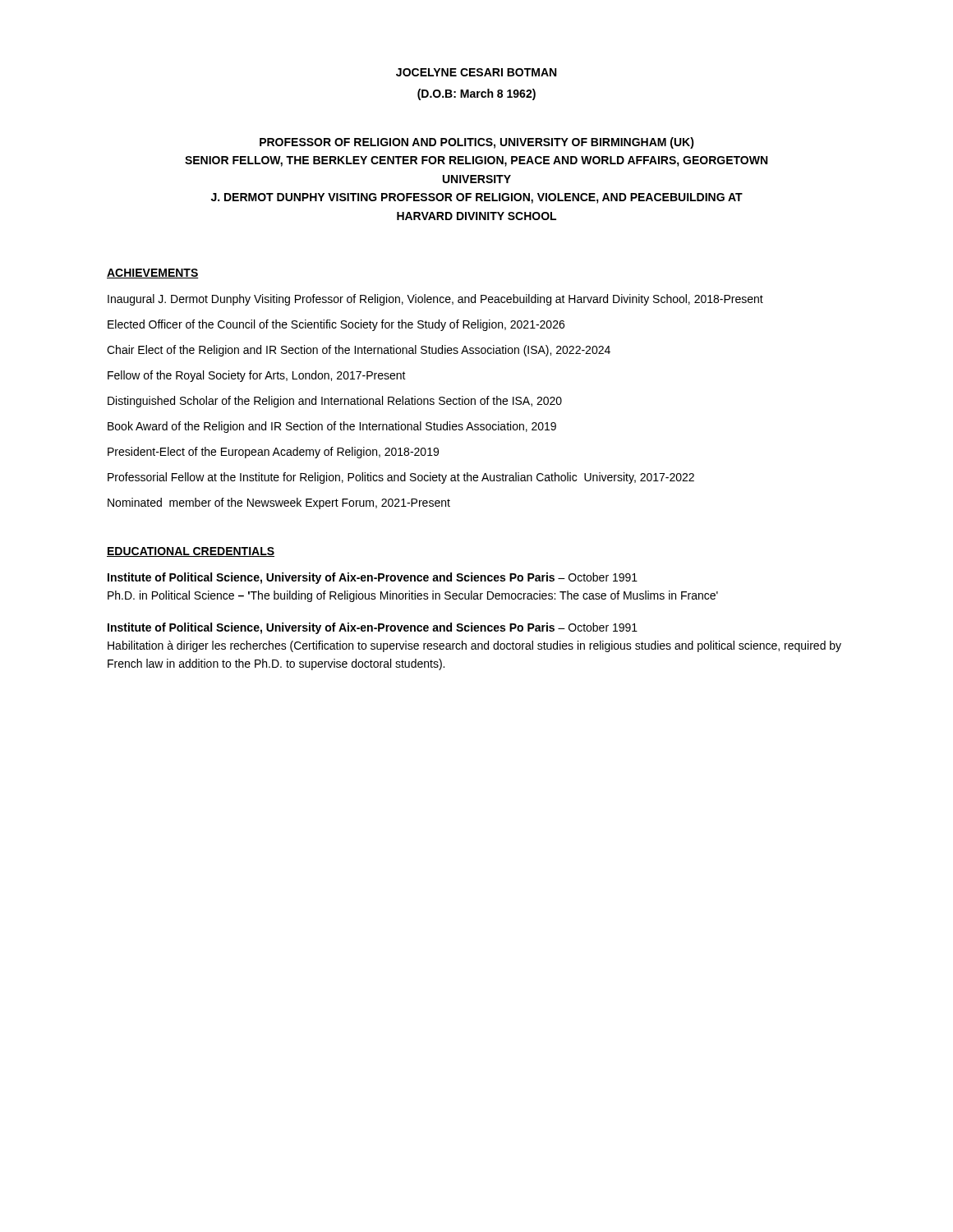Navigate to the region starting "President-Elect of the European Academy"
This screenshot has width=953, height=1232.
point(273,453)
